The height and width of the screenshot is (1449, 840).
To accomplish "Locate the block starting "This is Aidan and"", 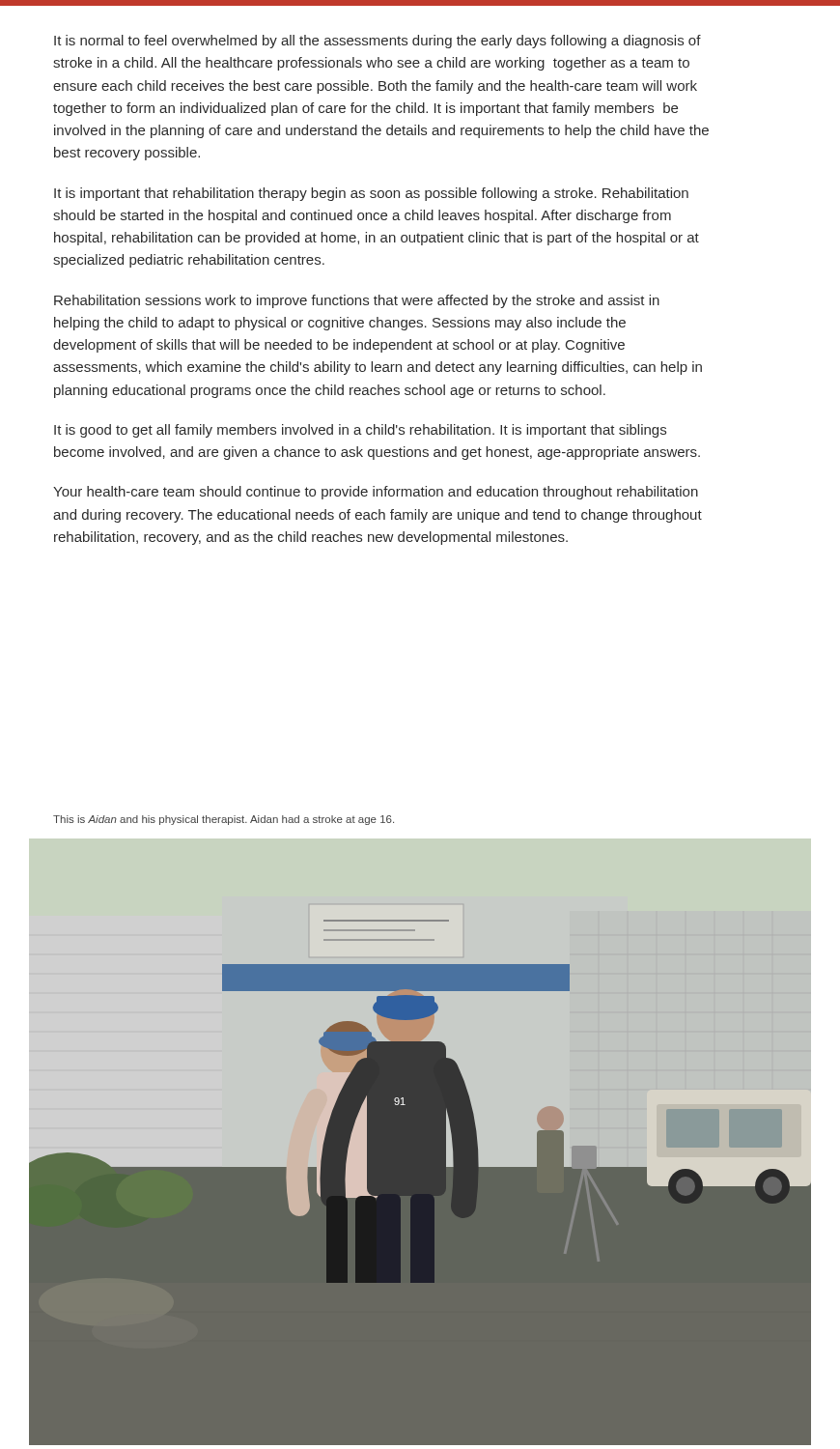I will 224,819.
